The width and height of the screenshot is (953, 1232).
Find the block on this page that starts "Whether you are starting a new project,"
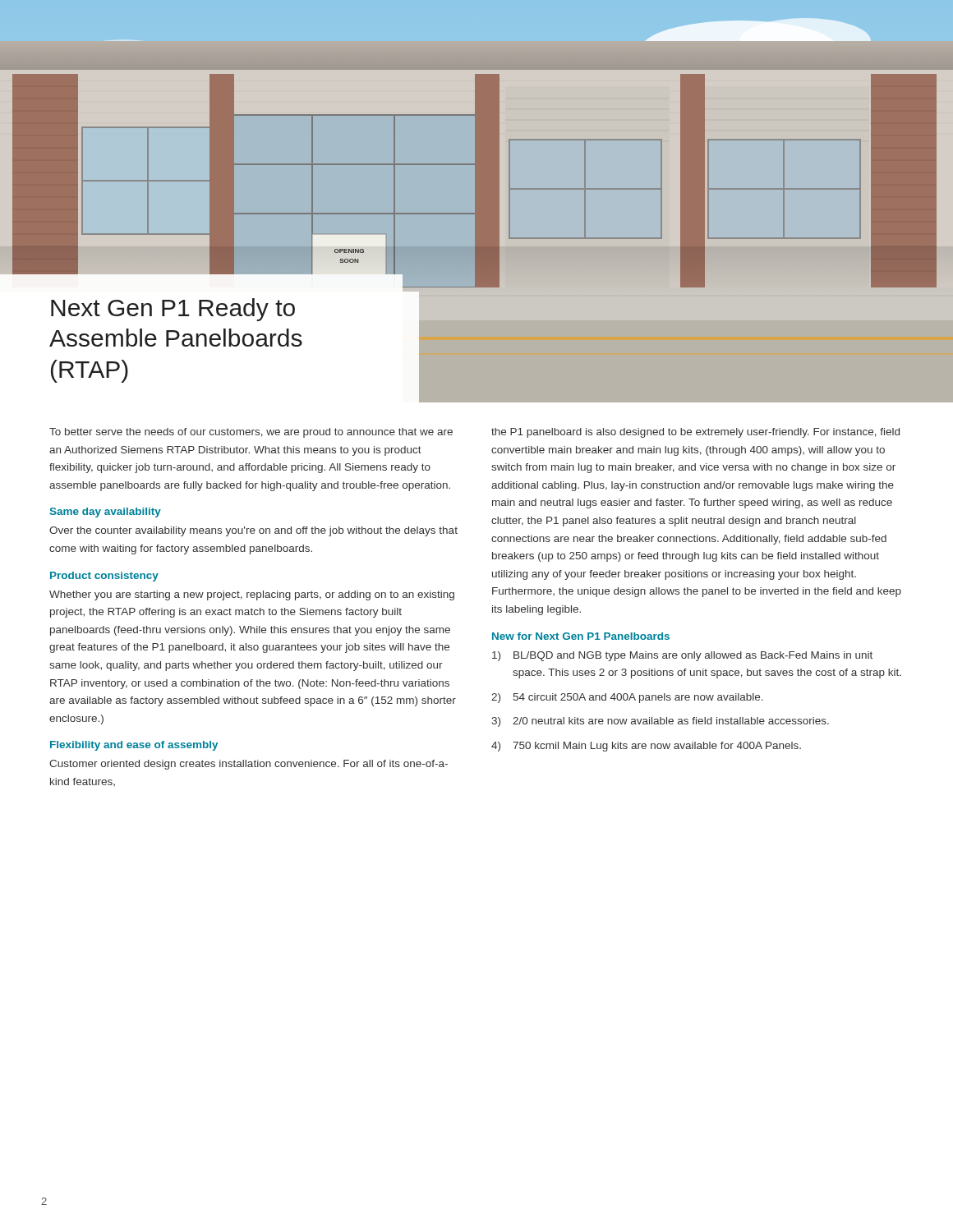click(x=255, y=656)
